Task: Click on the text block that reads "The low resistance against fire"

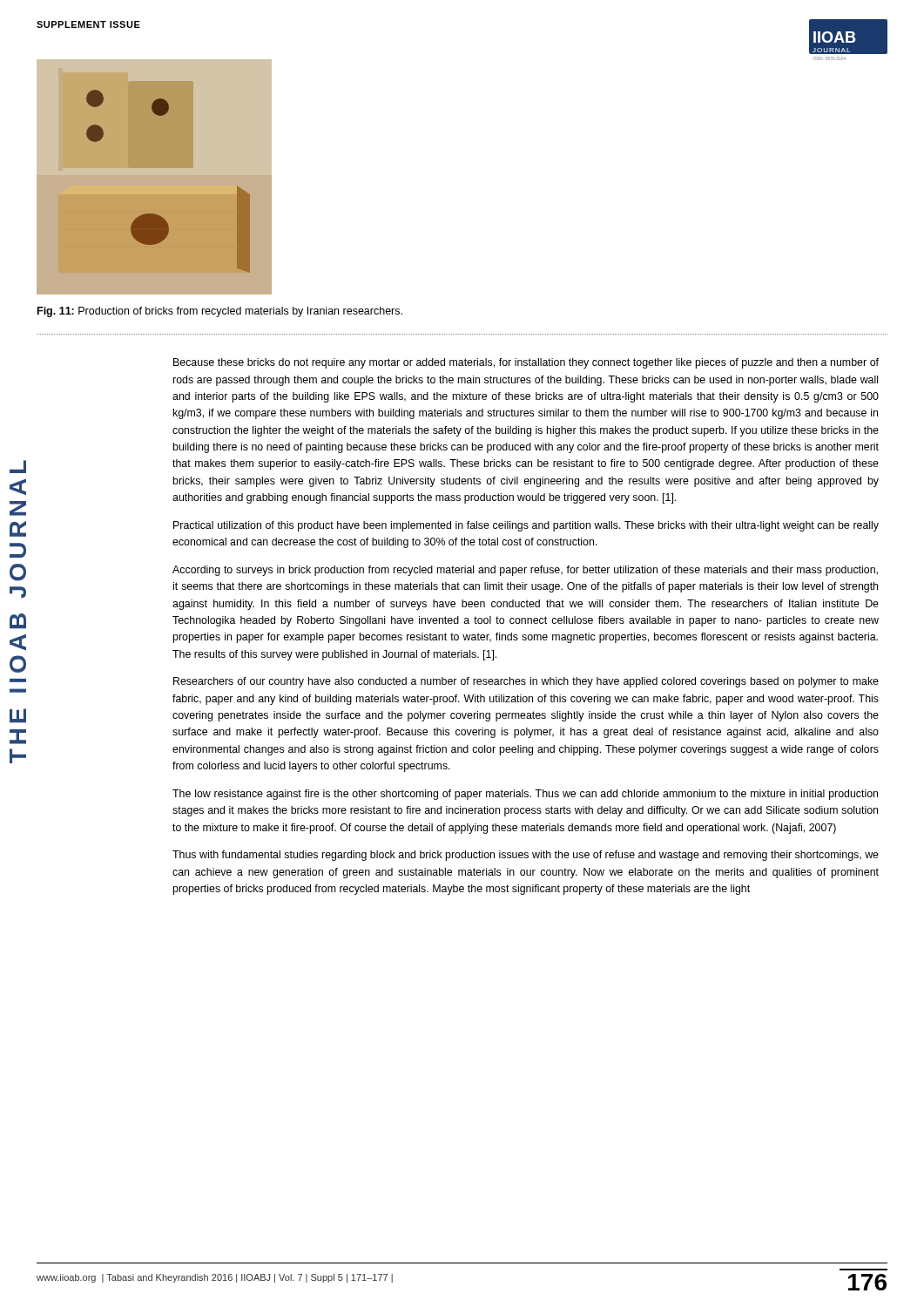Action: tap(526, 811)
